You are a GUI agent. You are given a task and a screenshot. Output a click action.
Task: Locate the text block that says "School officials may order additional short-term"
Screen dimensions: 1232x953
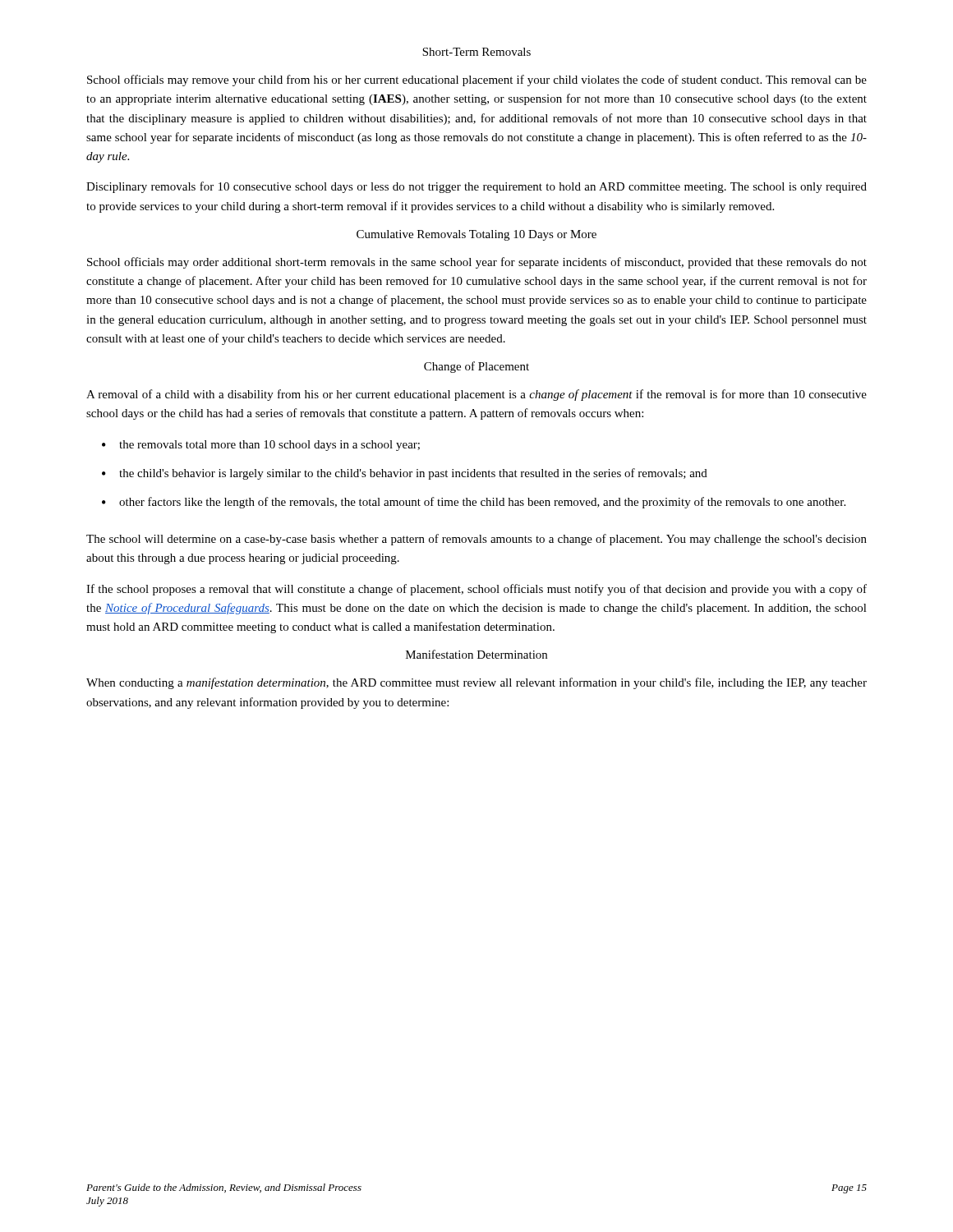476,300
